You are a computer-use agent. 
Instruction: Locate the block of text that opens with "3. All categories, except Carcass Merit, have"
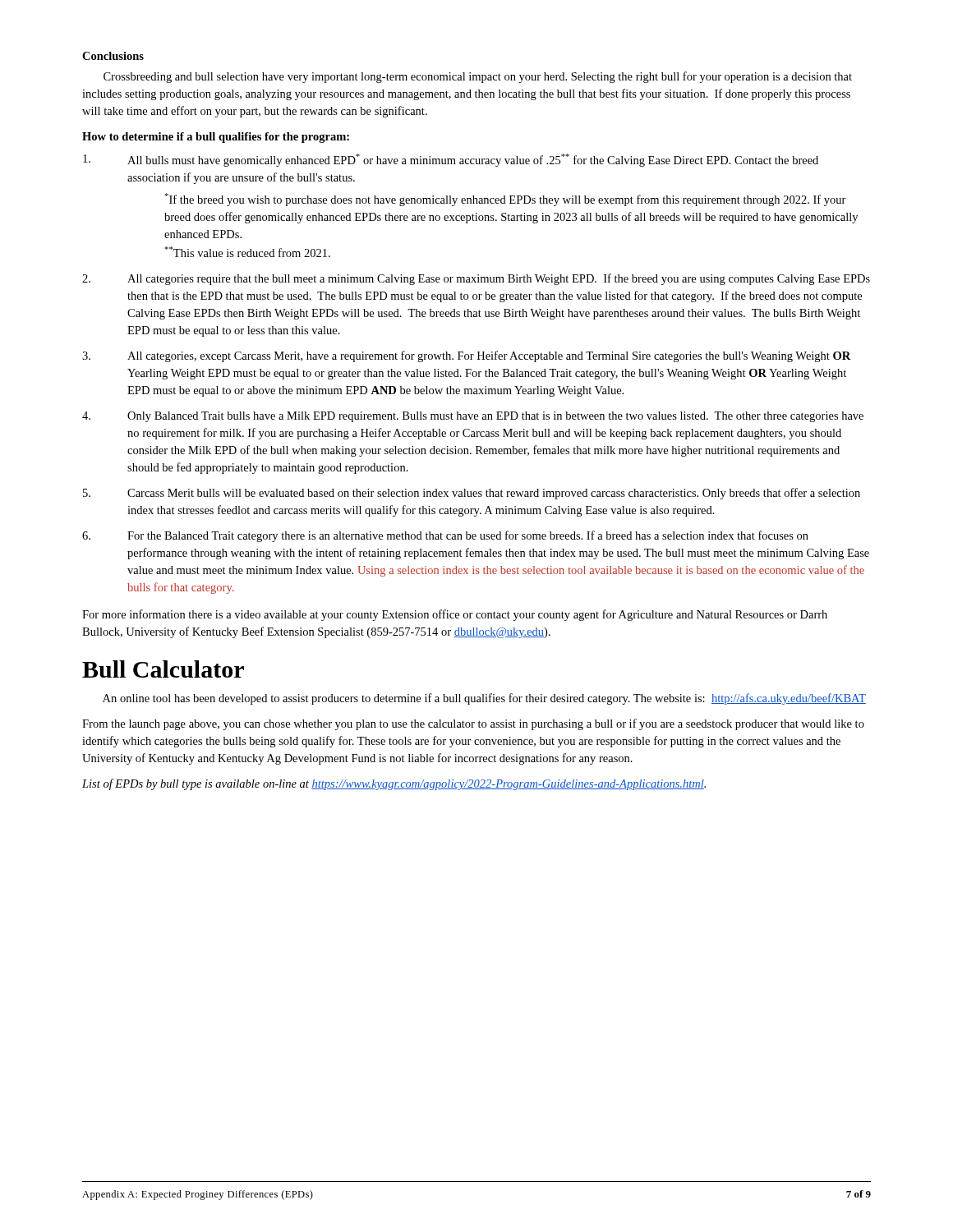476,373
